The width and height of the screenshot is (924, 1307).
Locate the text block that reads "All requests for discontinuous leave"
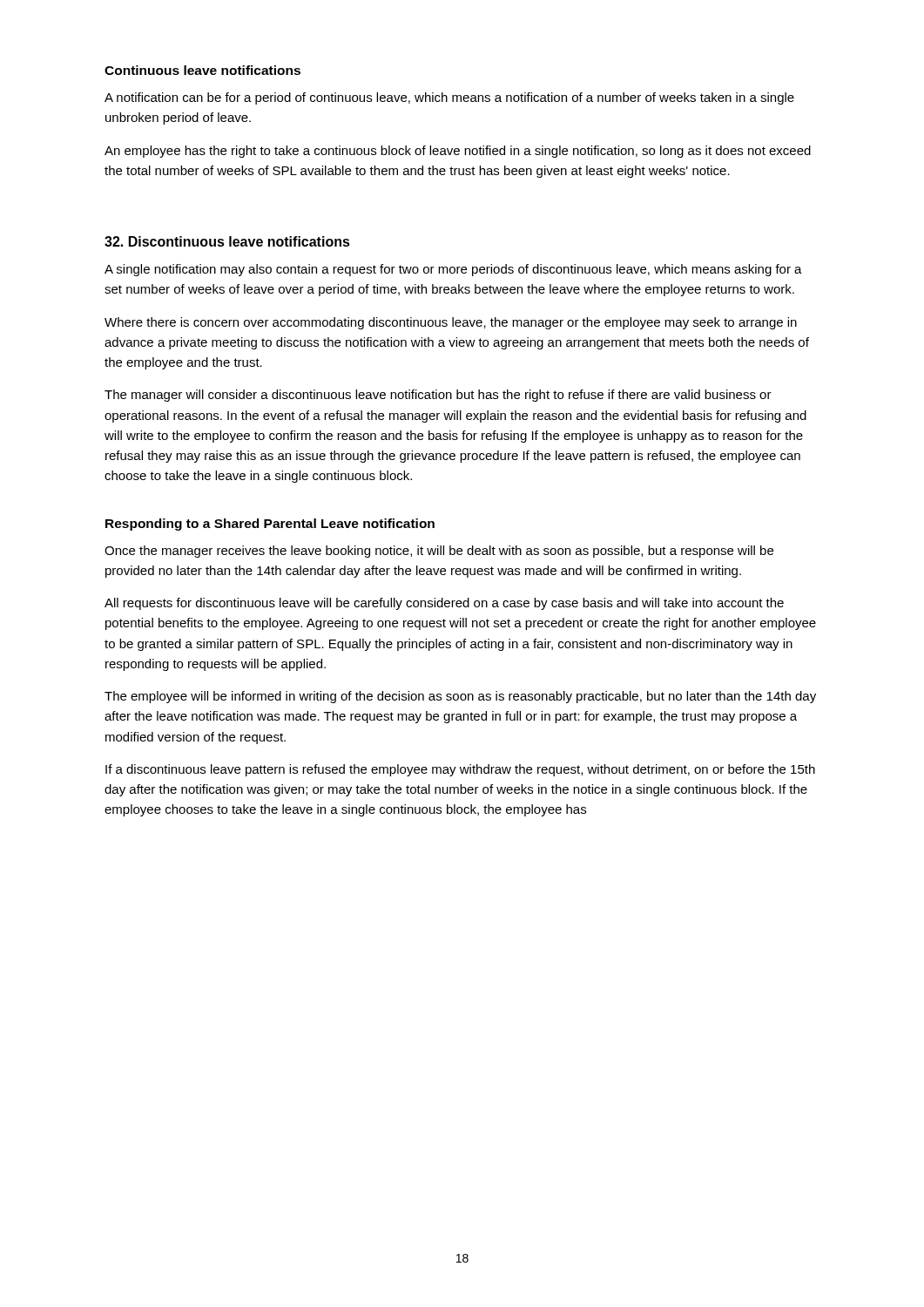coord(462,633)
